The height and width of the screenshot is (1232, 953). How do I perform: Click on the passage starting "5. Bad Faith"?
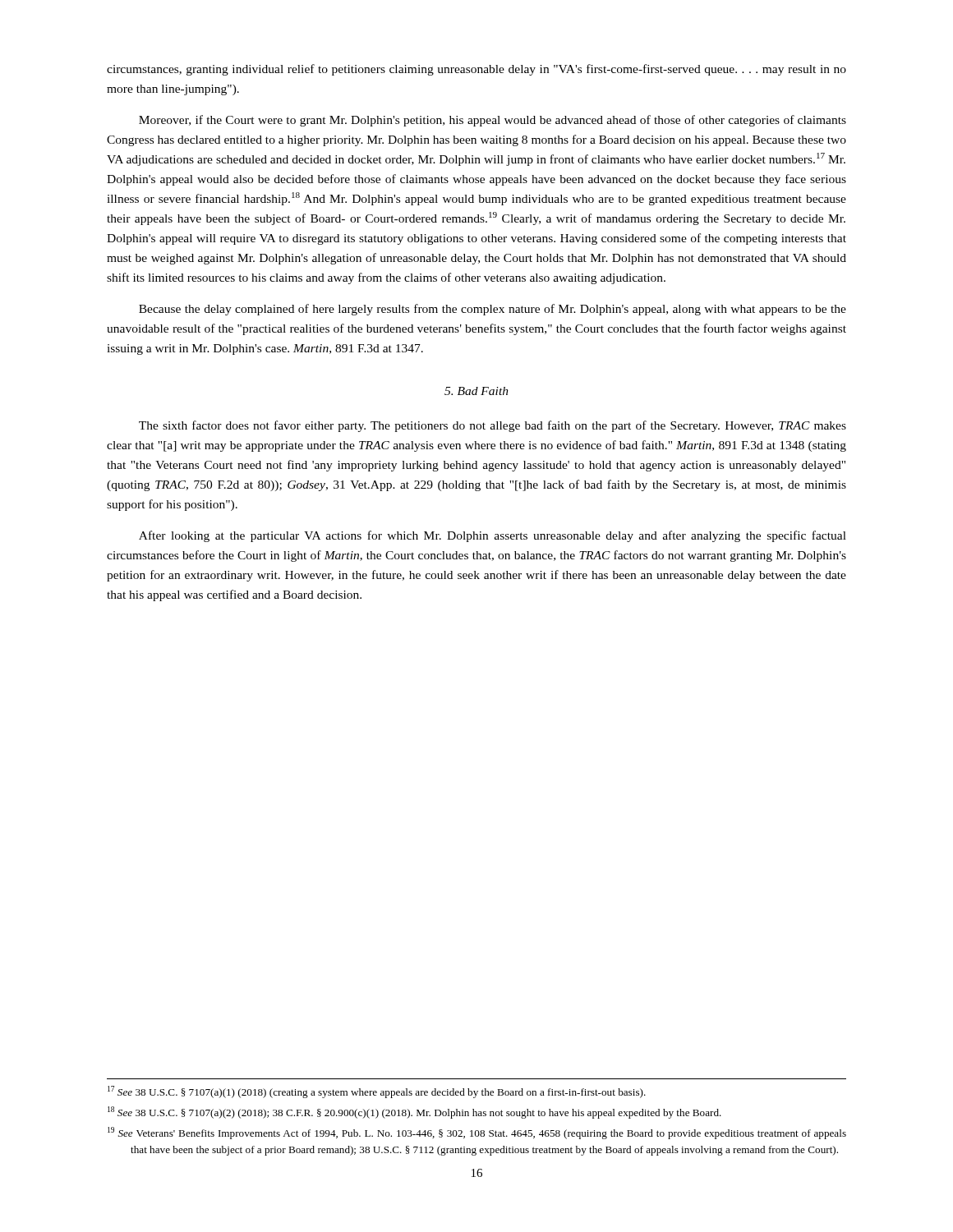[x=476, y=391]
